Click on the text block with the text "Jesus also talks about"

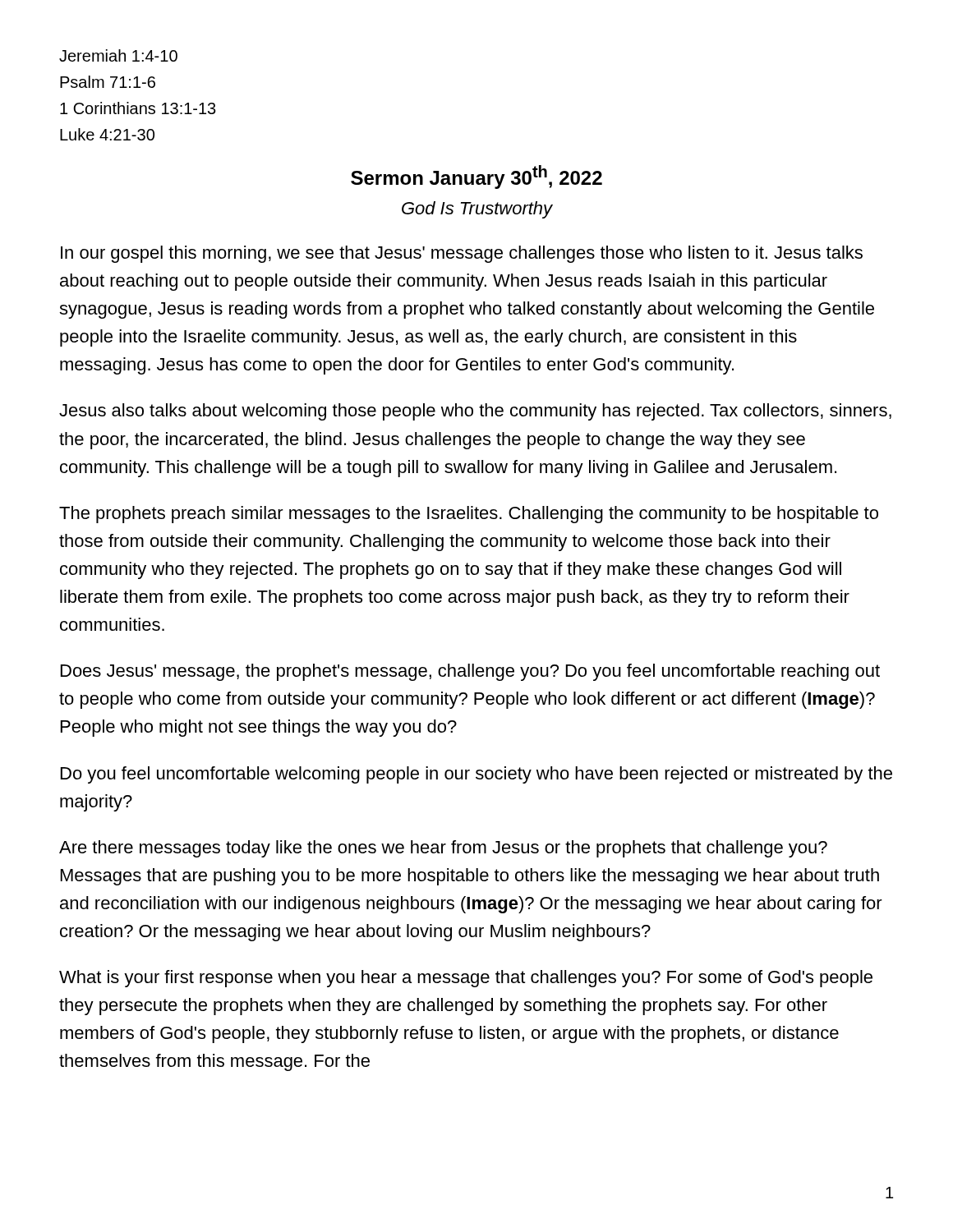pos(476,439)
